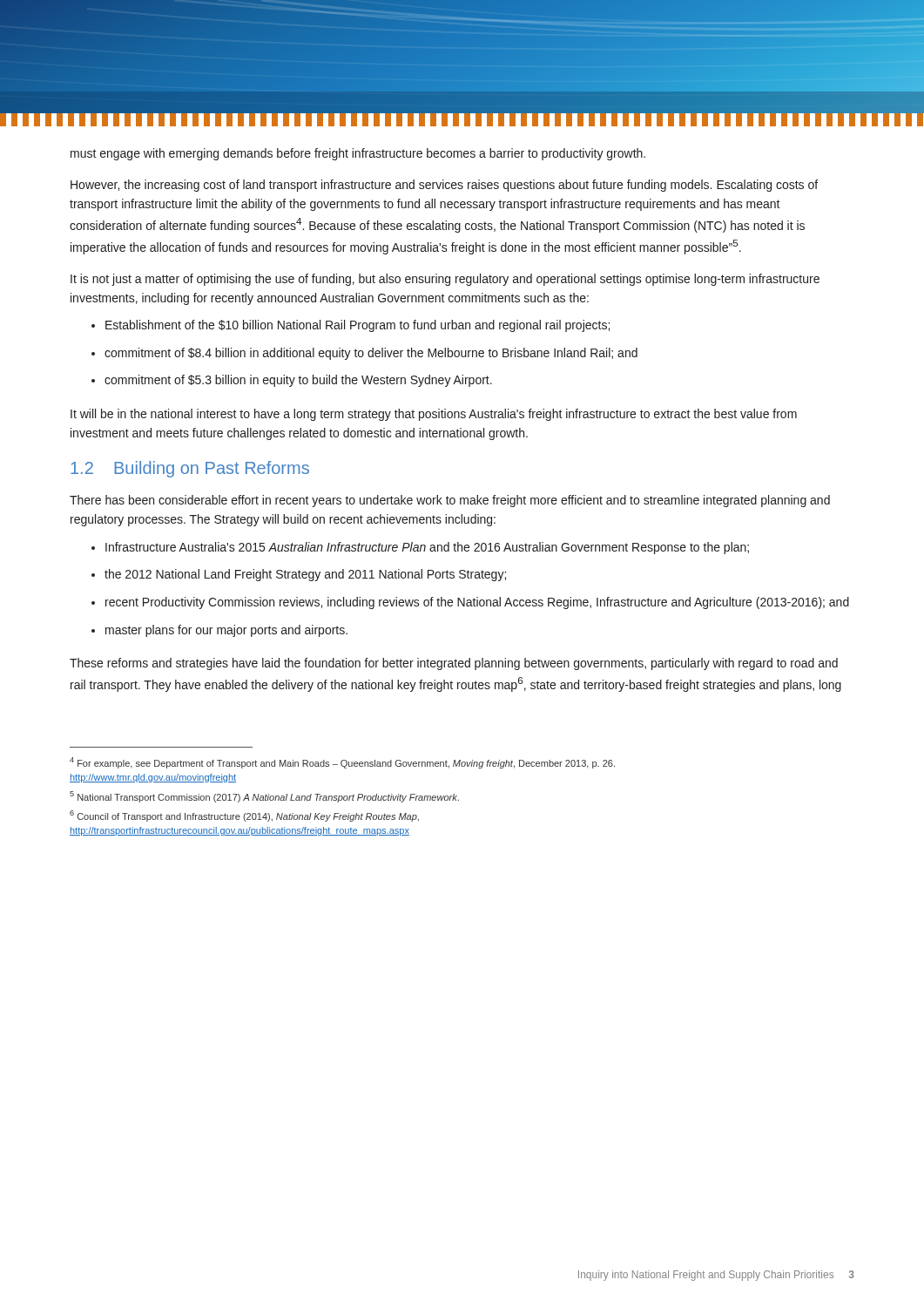The image size is (924, 1307).
Task: Locate the block starting "commitment of $5.3 billion in equity"
Action: click(299, 380)
